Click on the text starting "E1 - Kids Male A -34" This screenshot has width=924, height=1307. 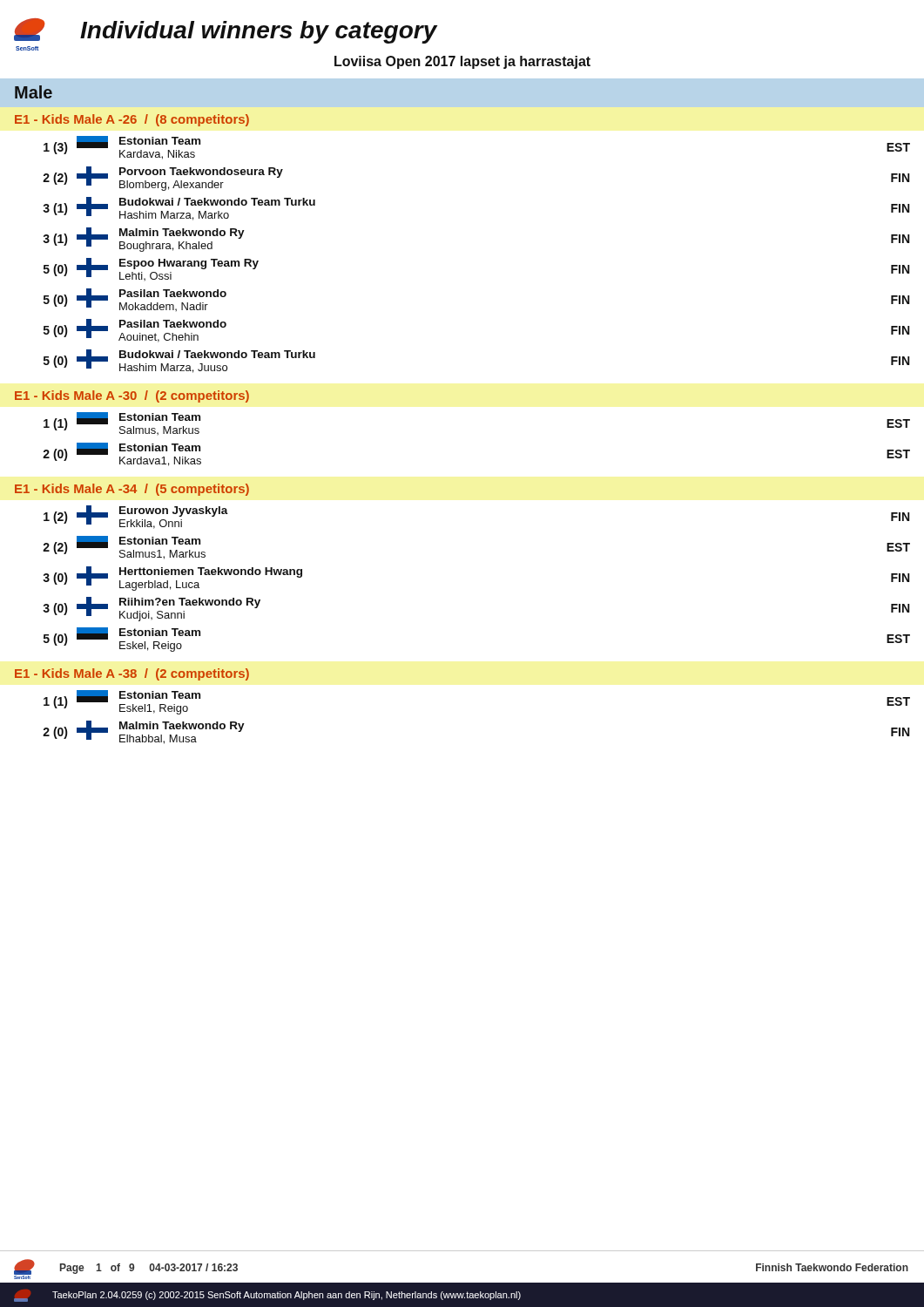click(132, 488)
